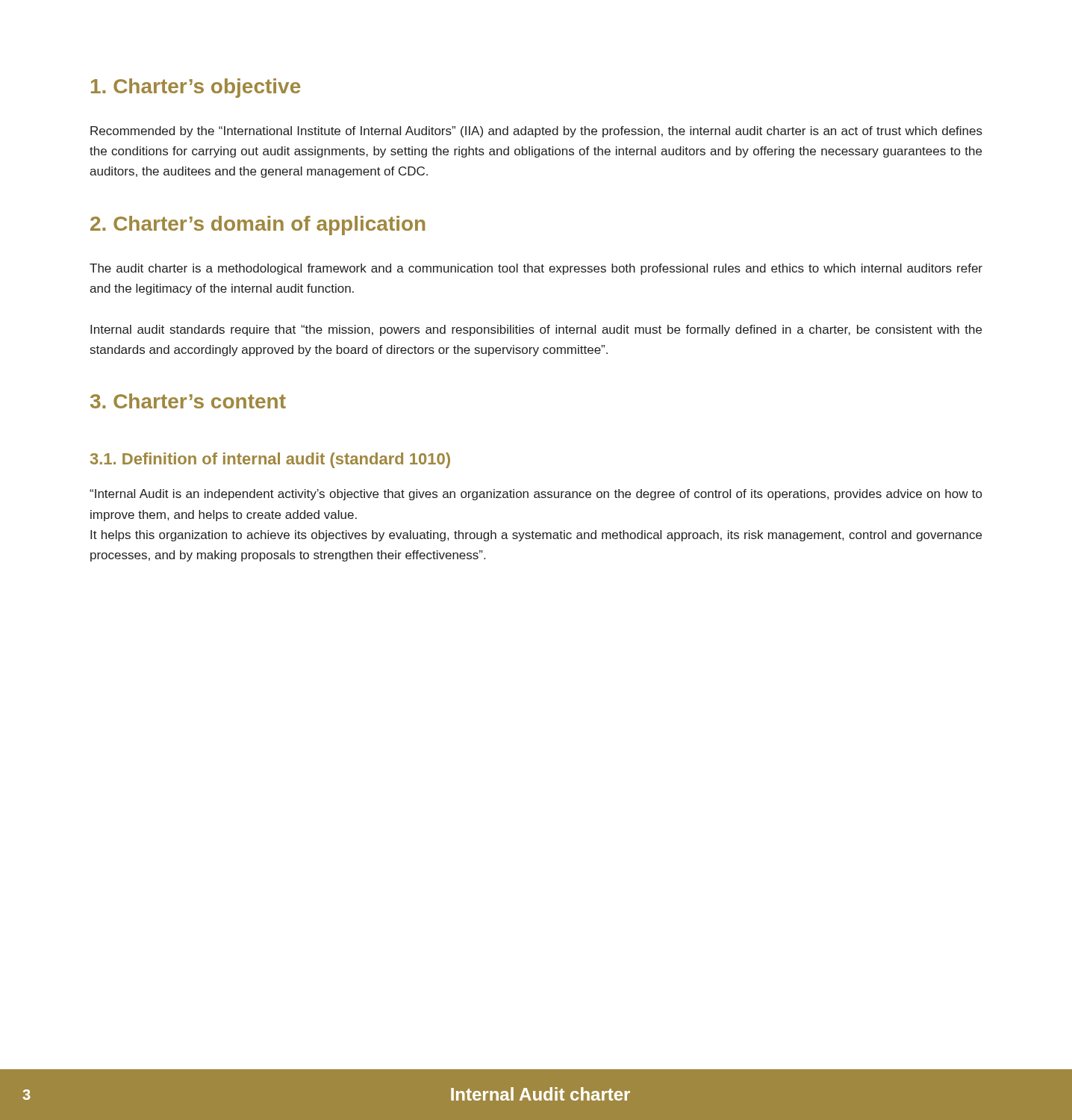
Task: Click where it says "1. Charter’s objective"
Action: click(195, 87)
